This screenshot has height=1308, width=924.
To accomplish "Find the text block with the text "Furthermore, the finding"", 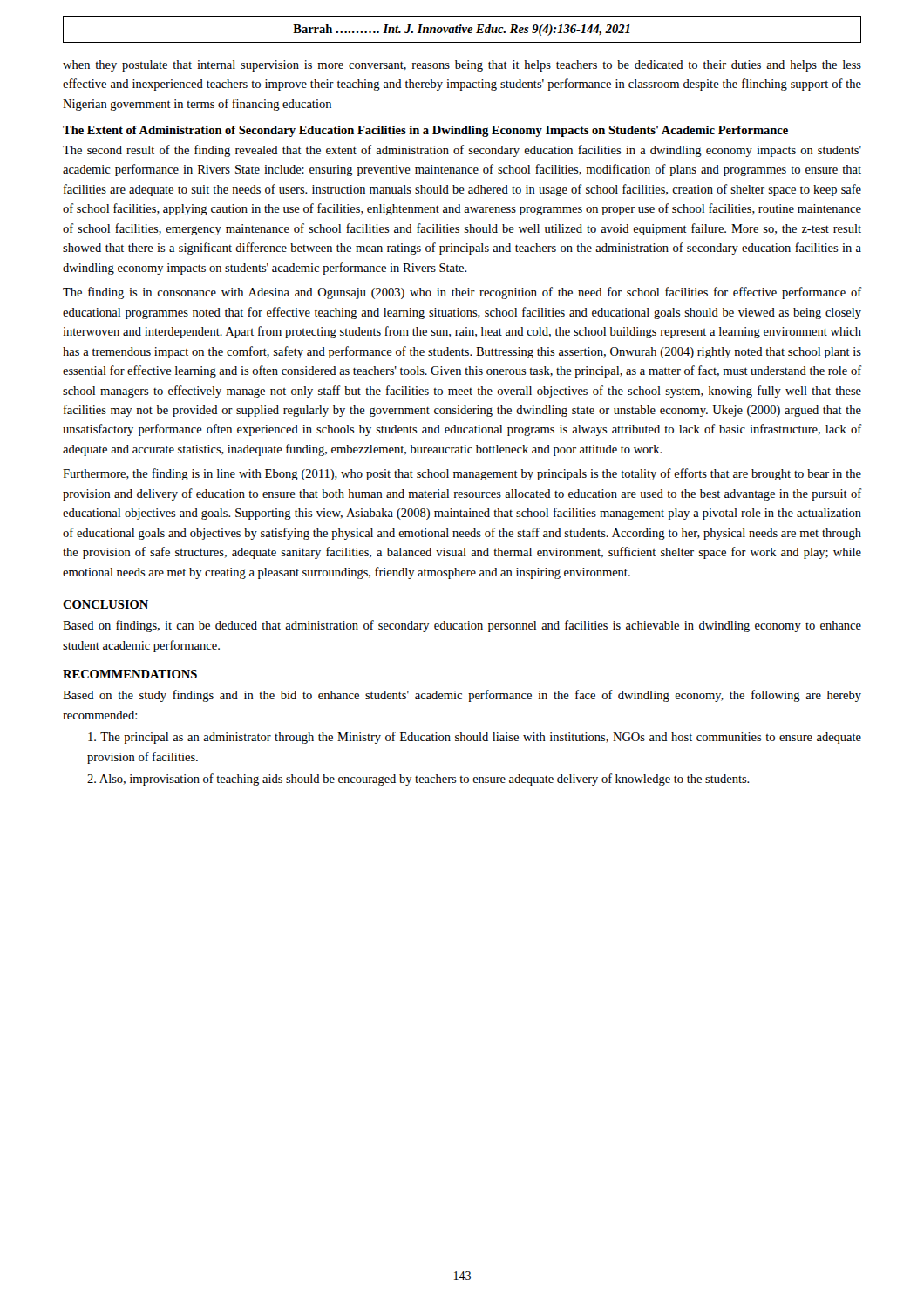I will 462,523.
